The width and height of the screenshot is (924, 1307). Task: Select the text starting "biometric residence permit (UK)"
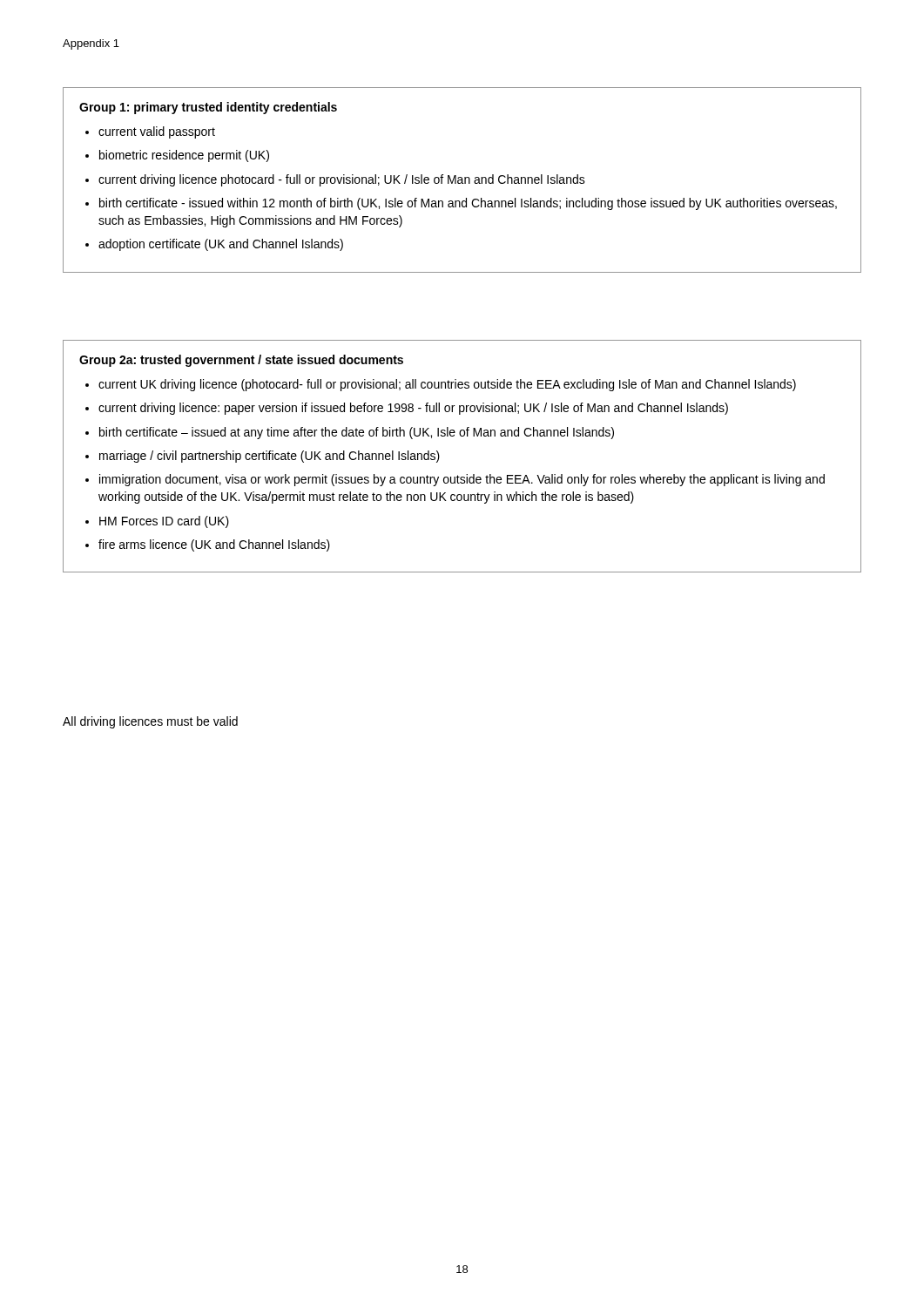pyautogui.click(x=184, y=155)
